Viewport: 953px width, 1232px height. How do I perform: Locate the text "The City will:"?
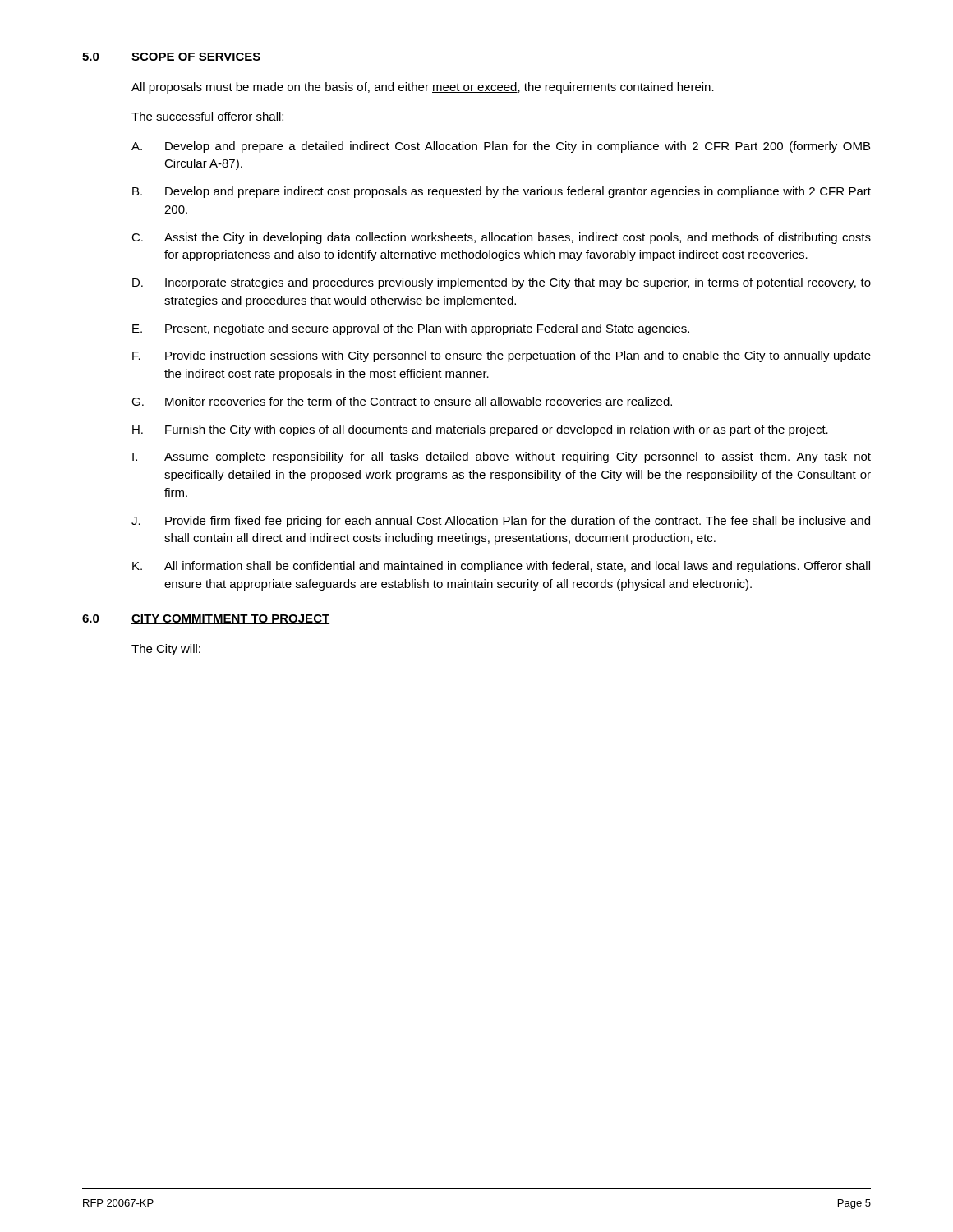(166, 648)
